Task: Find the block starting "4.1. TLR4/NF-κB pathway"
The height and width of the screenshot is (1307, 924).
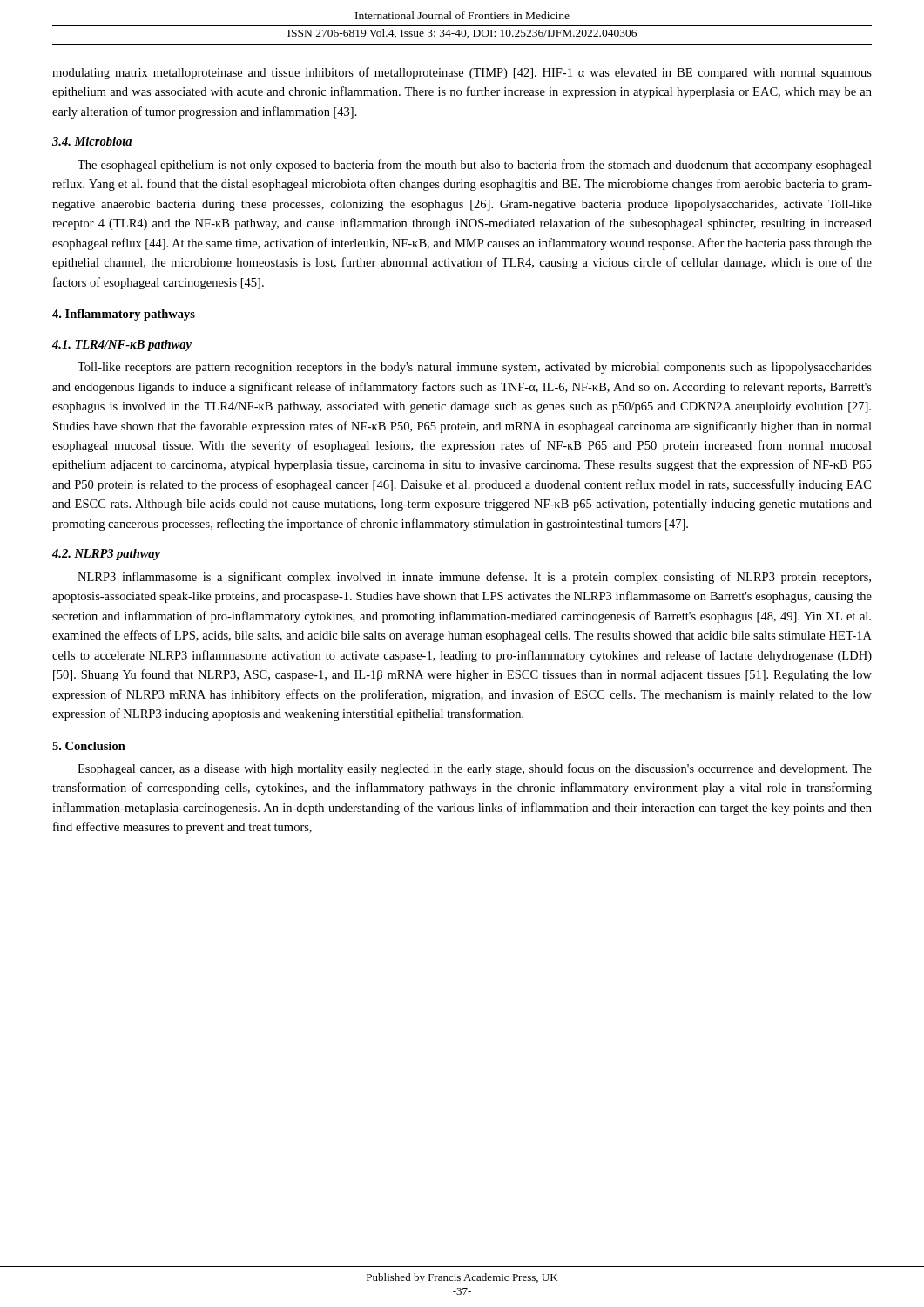Action: tap(122, 344)
